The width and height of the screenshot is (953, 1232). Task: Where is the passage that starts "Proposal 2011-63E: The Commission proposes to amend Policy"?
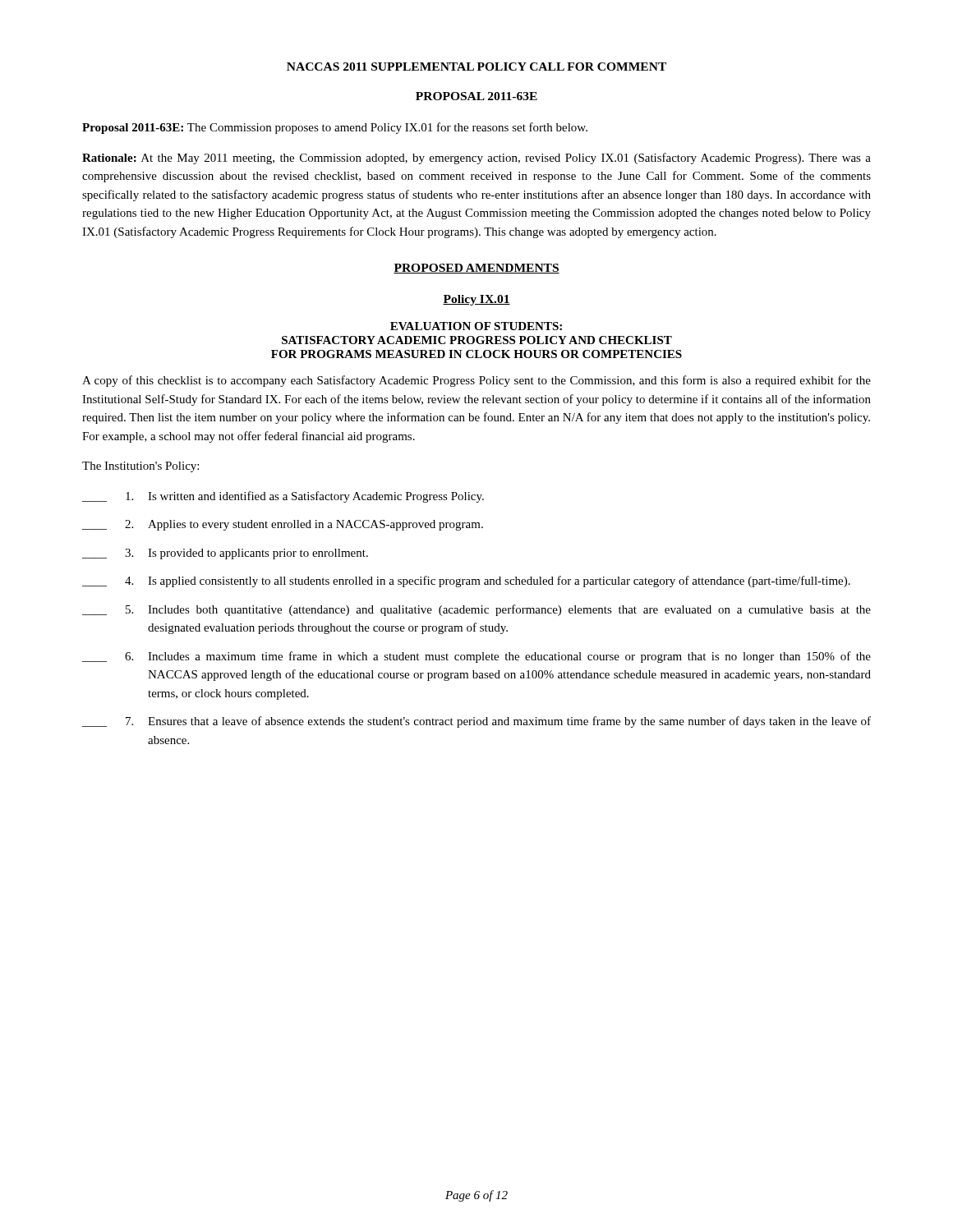(335, 127)
